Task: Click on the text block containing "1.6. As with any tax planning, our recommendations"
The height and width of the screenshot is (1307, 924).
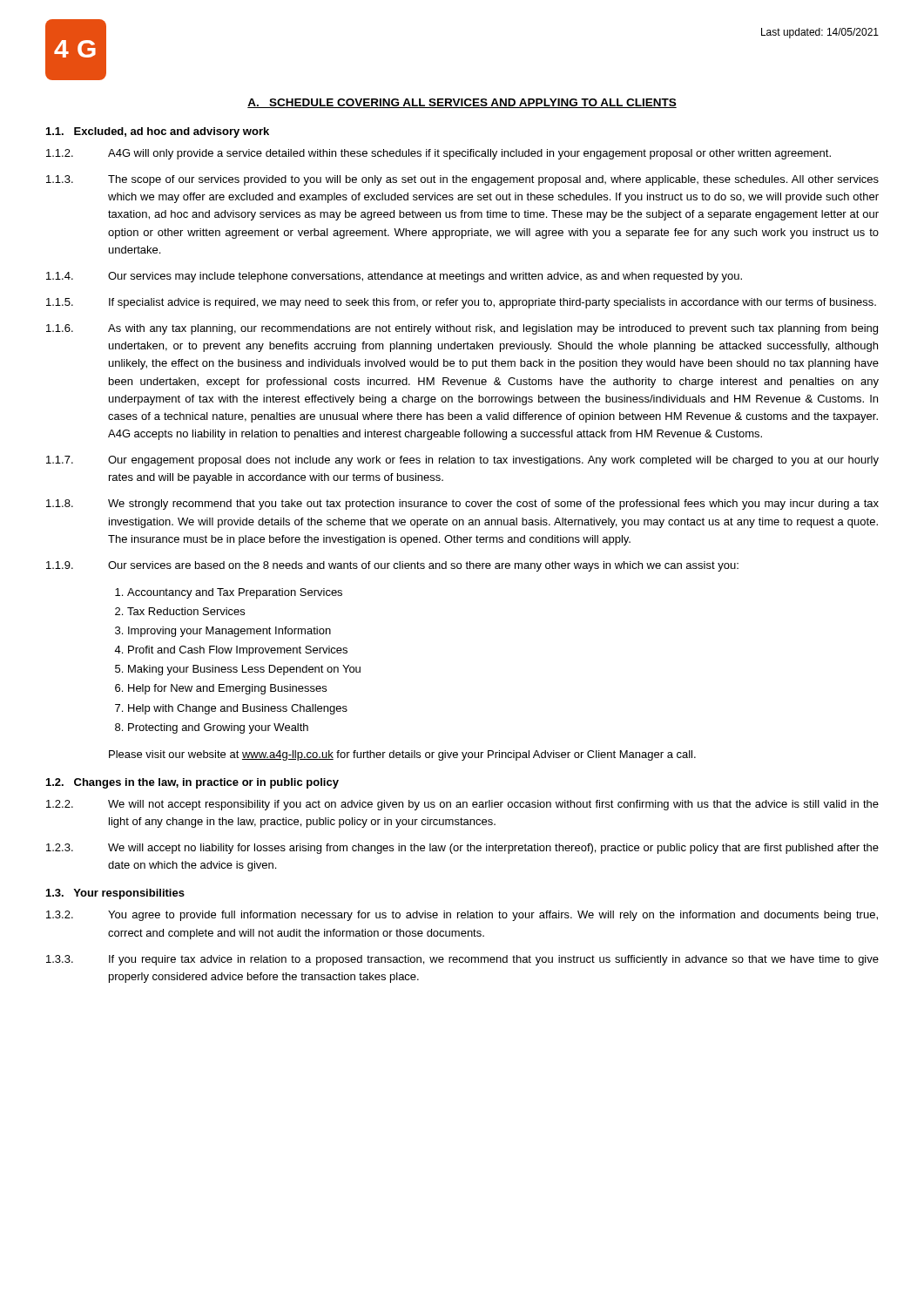Action: tap(462, 381)
